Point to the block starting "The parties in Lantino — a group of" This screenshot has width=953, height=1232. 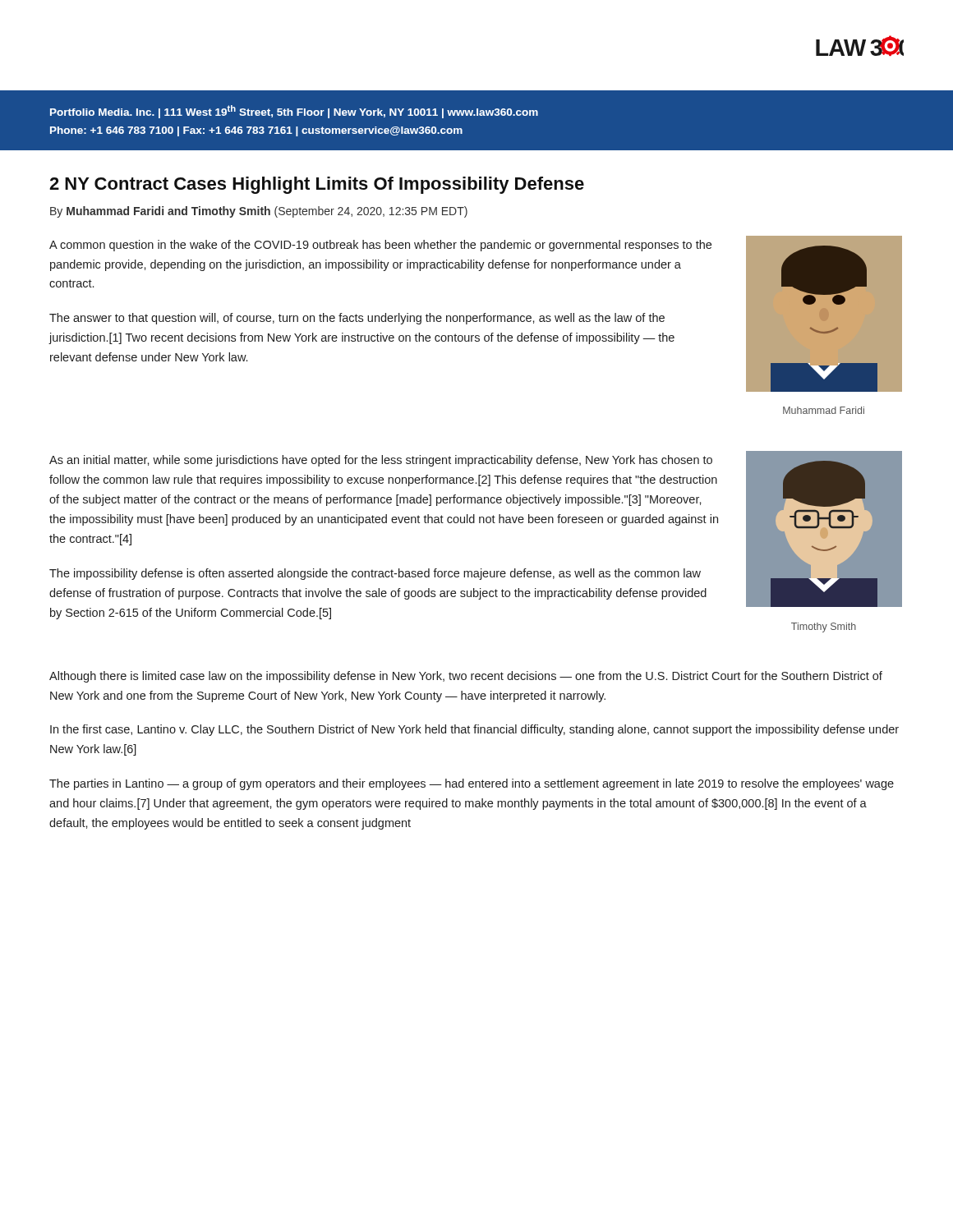476,804
